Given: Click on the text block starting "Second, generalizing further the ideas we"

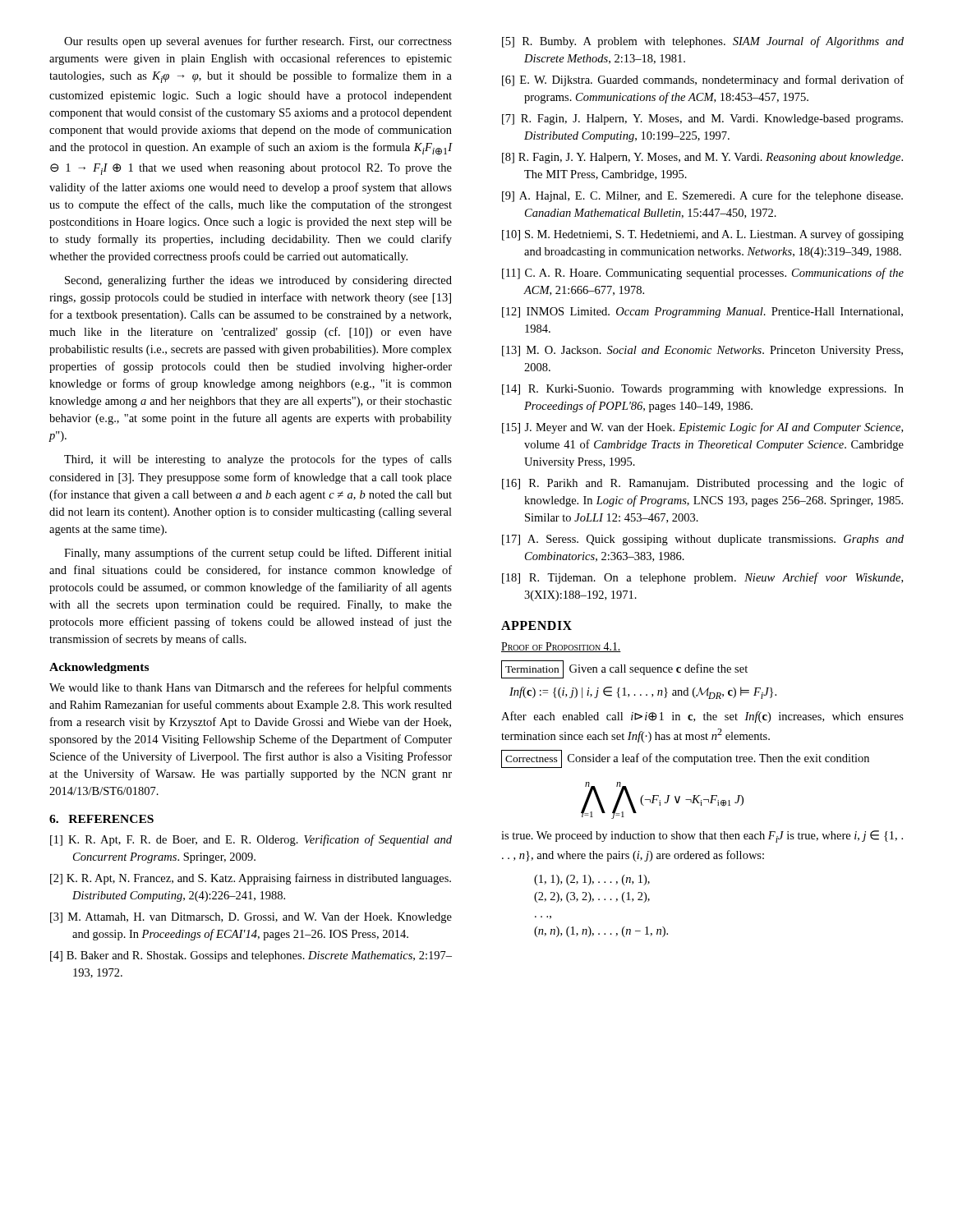Looking at the screenshot, I should [251, 358].
